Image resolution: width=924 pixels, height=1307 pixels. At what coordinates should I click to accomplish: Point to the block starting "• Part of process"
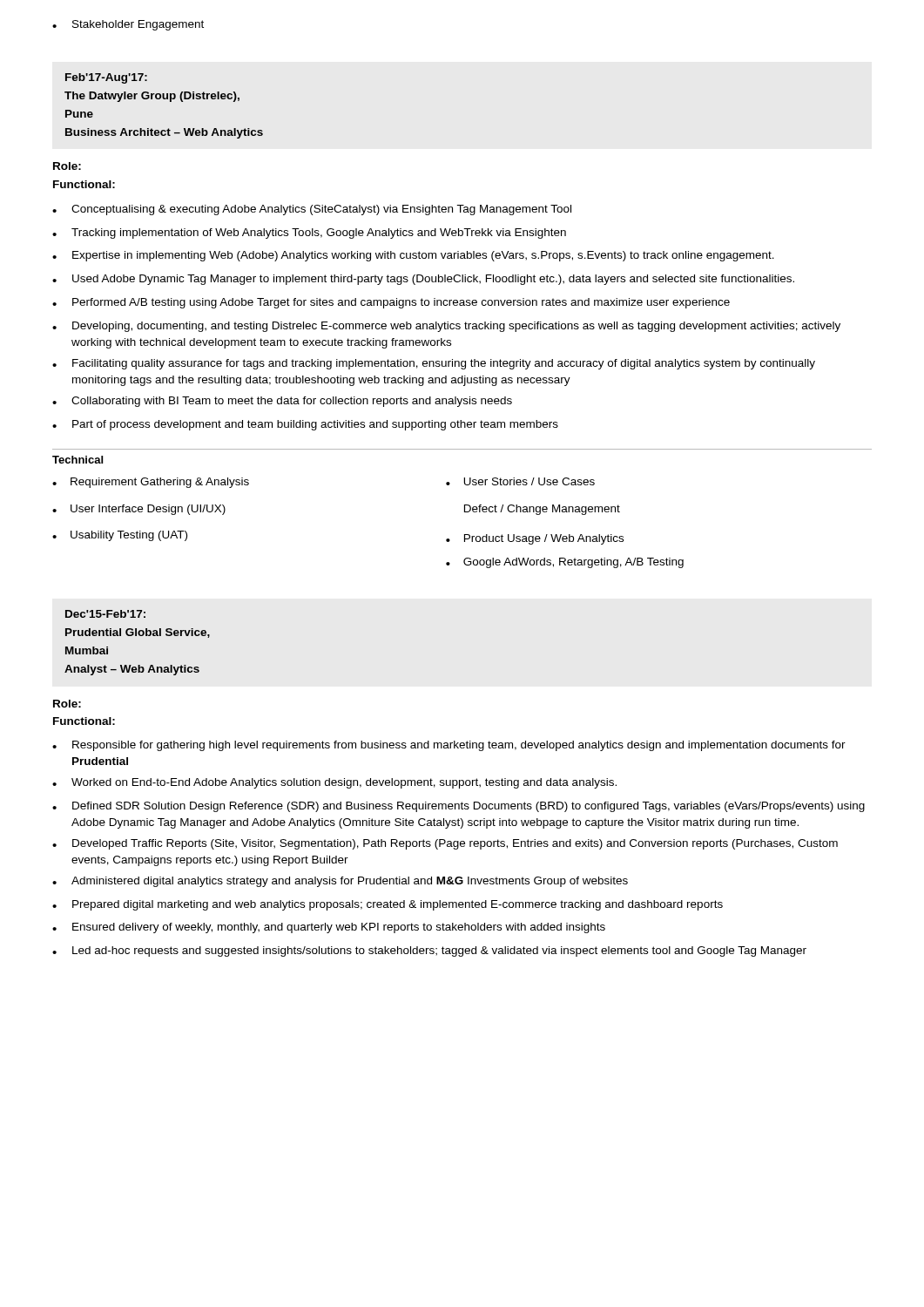pos(305,425)
